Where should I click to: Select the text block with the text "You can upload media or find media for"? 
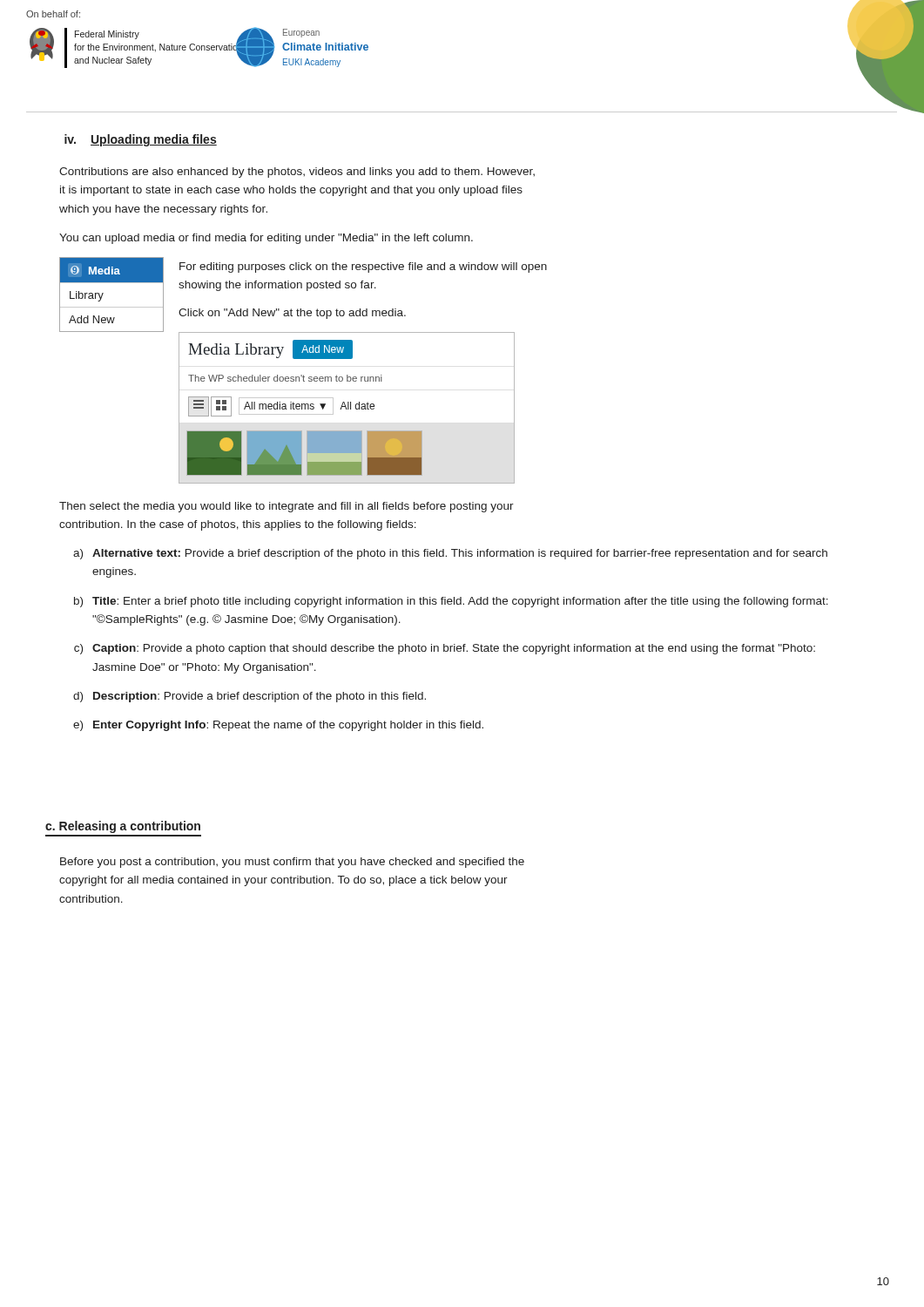pyautogui.click(x=266, y=237)
